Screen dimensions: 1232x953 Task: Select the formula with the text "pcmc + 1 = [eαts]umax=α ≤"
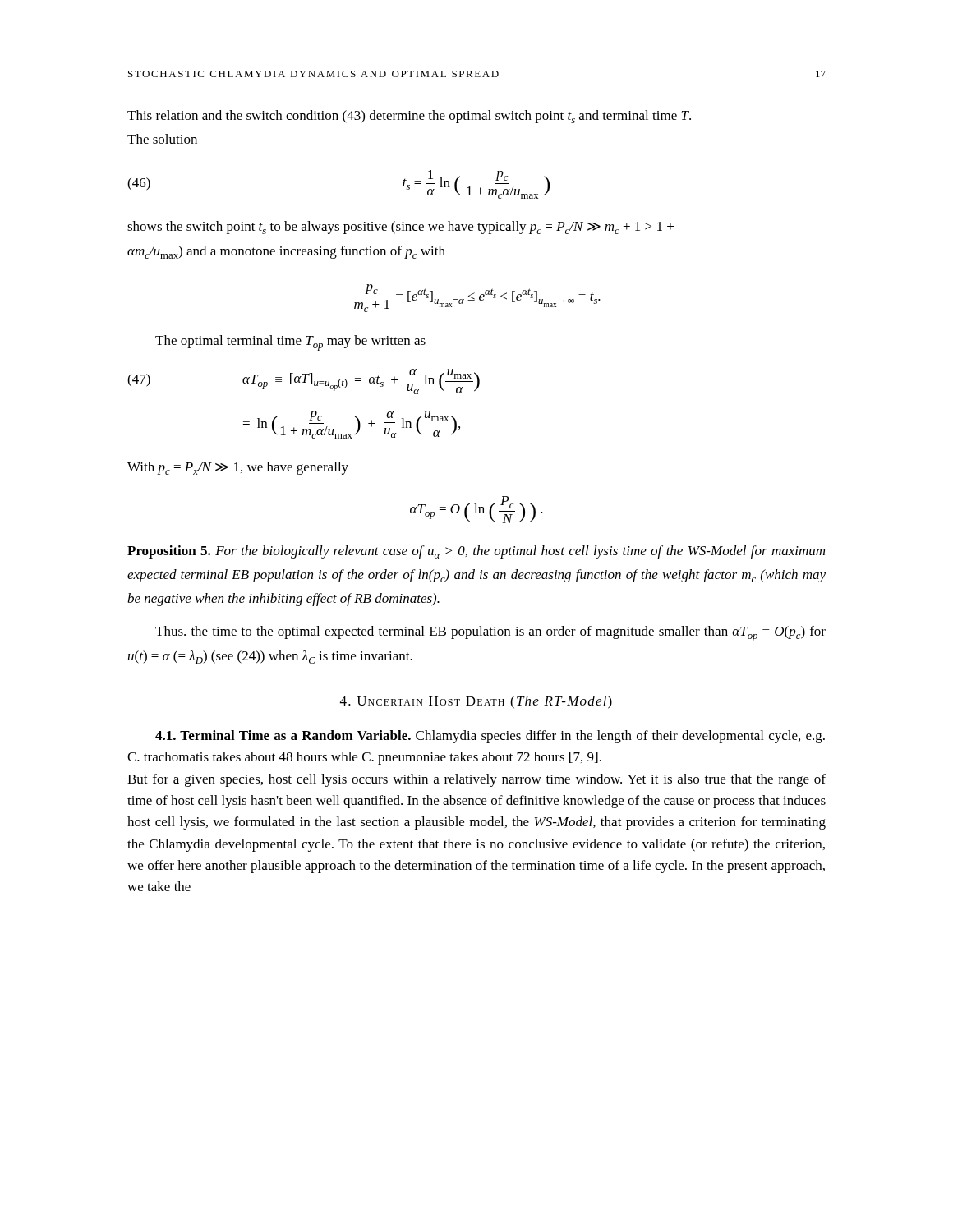(476, 297)
